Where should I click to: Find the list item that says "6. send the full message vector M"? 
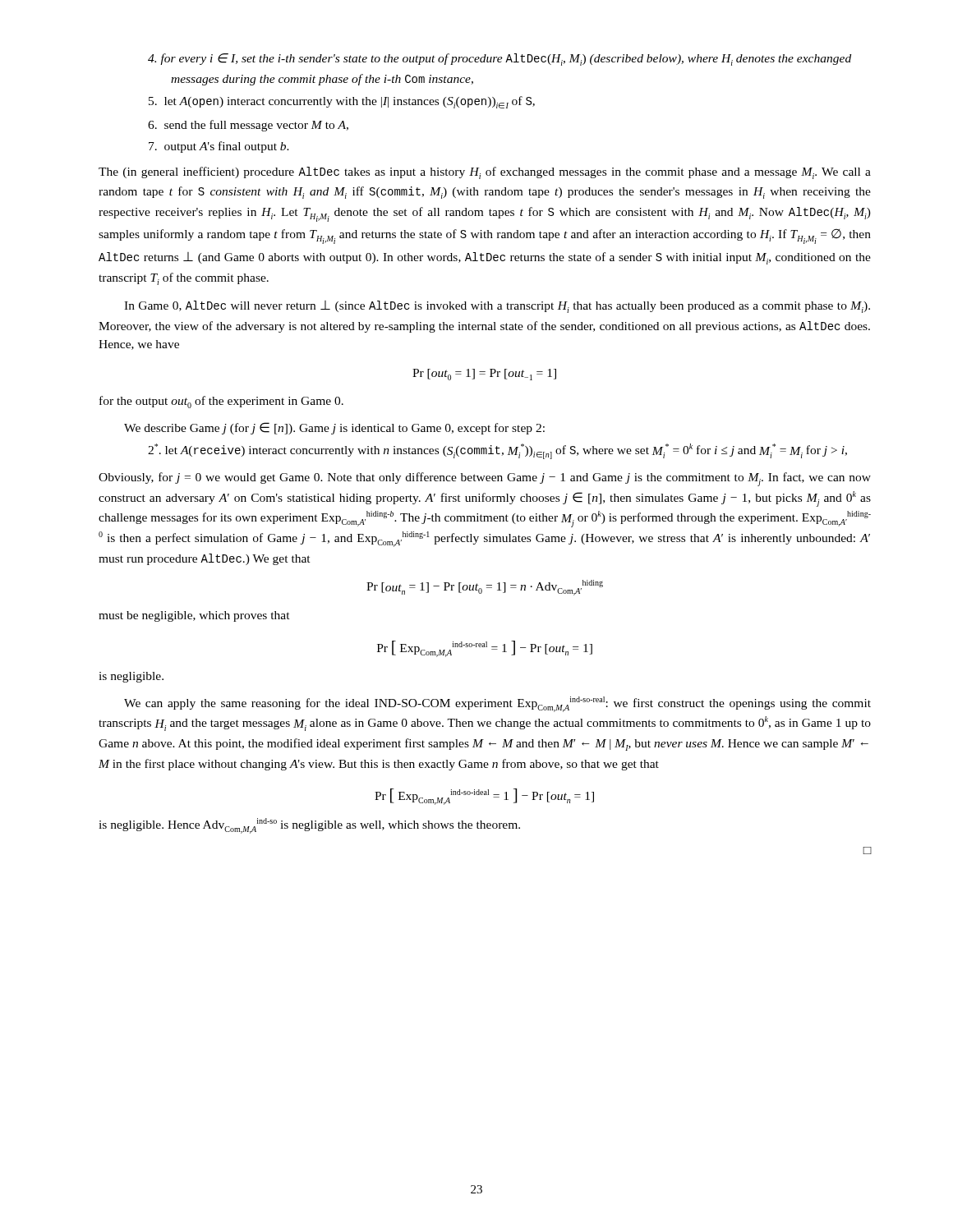coord(248,124)
